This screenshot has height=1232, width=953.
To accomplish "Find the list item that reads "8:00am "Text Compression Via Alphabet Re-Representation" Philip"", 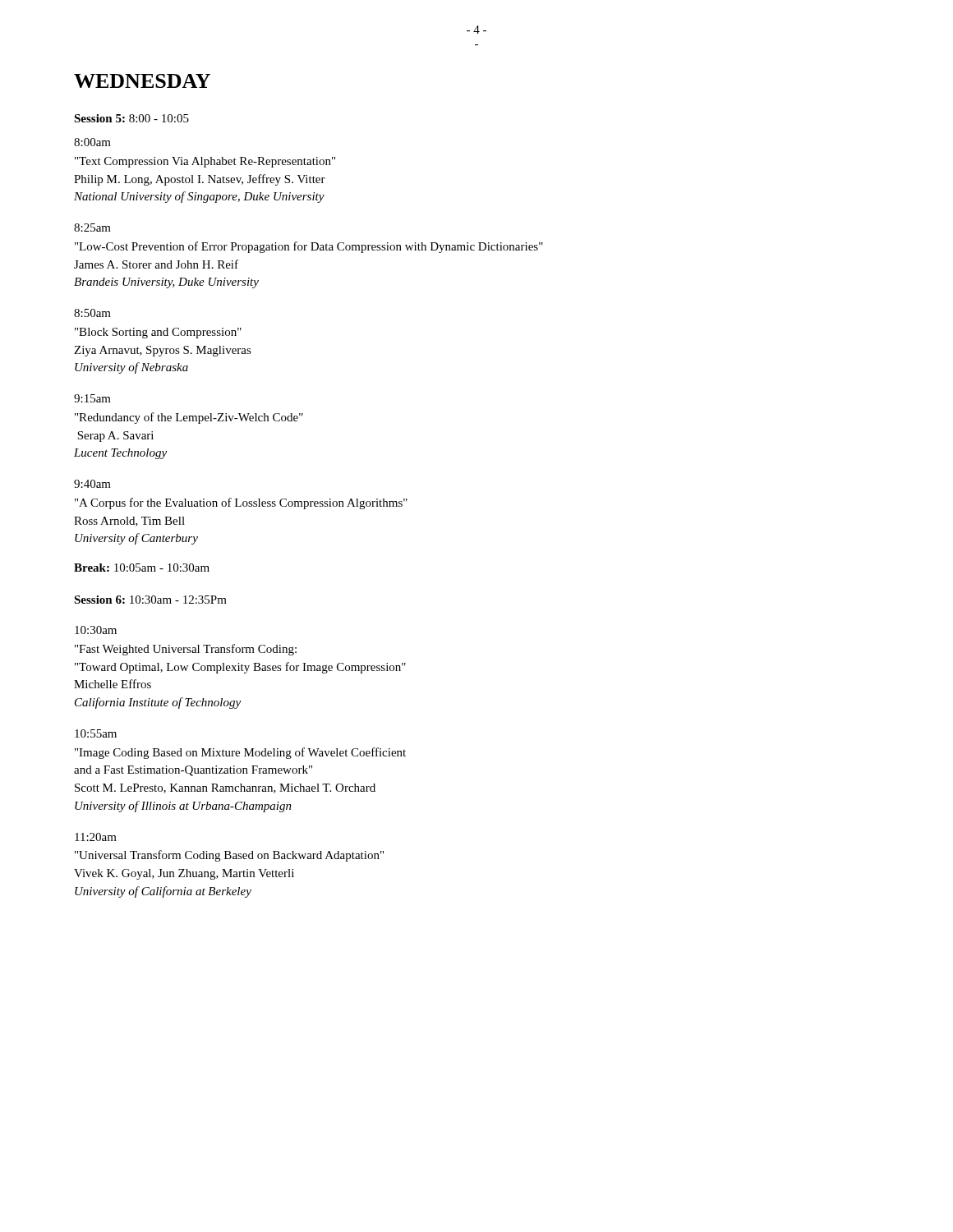I will coord(92,142).
